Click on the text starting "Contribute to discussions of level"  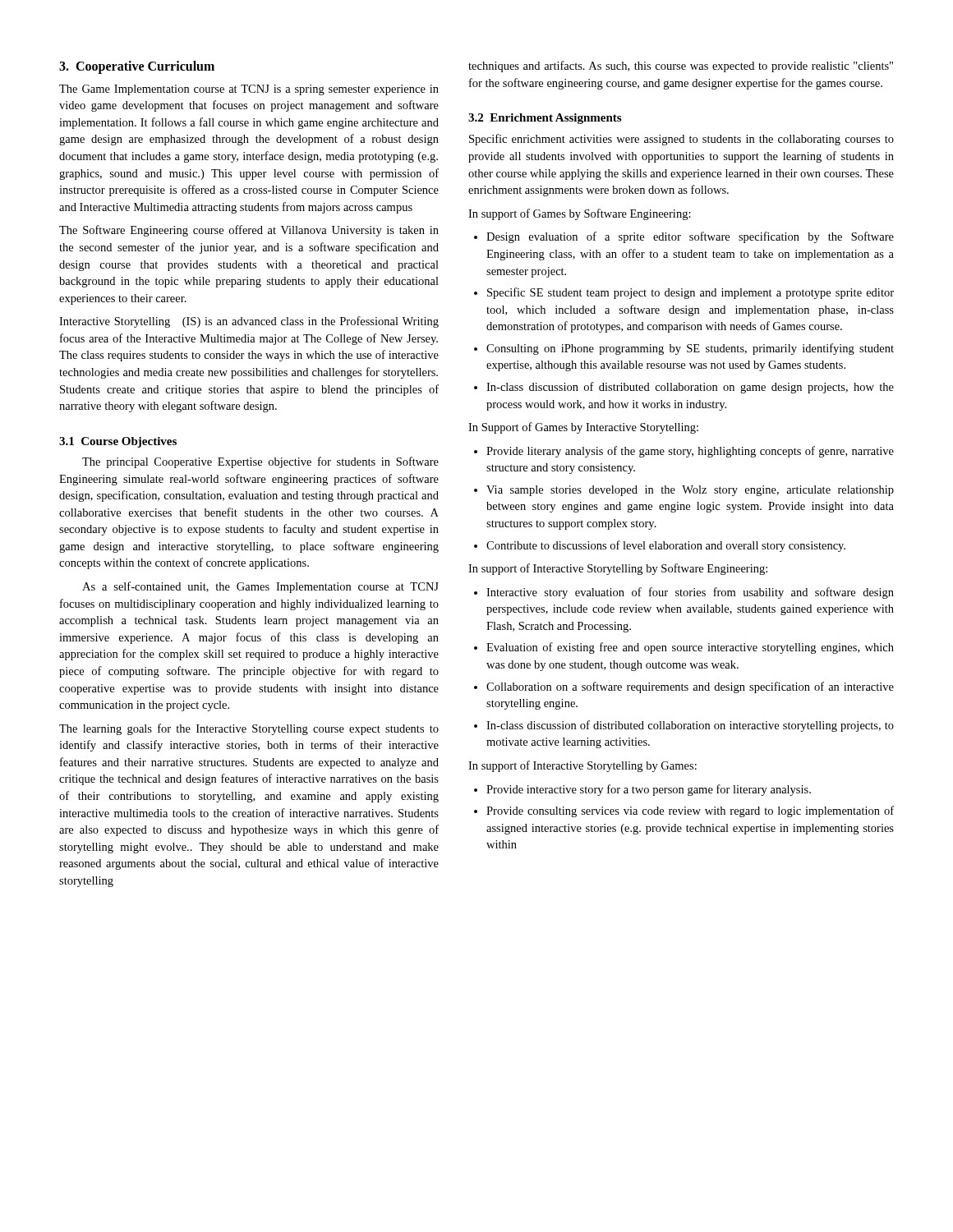(x=666, y=545)
